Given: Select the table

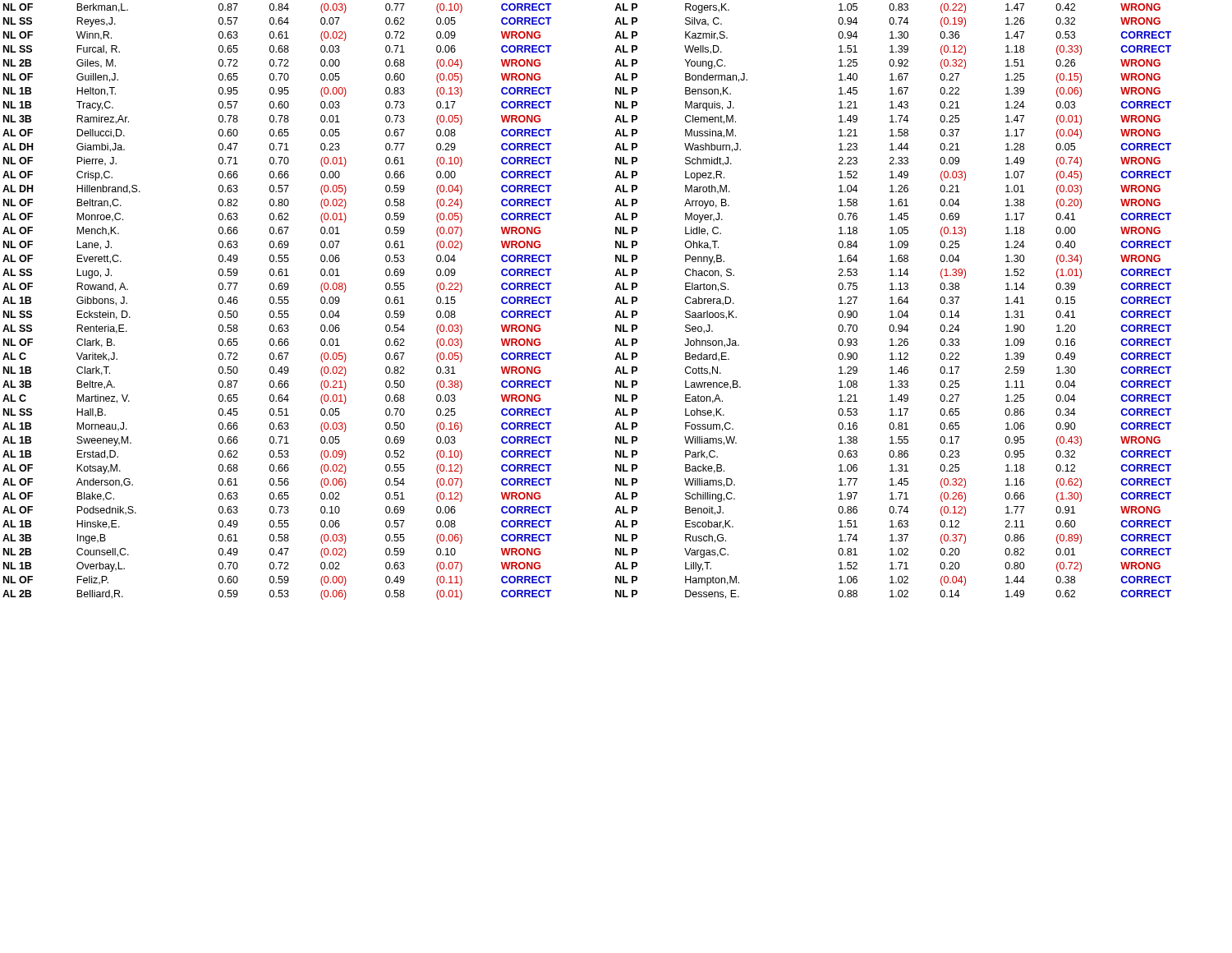Looking at the screenshot, I should click(616, 300).
